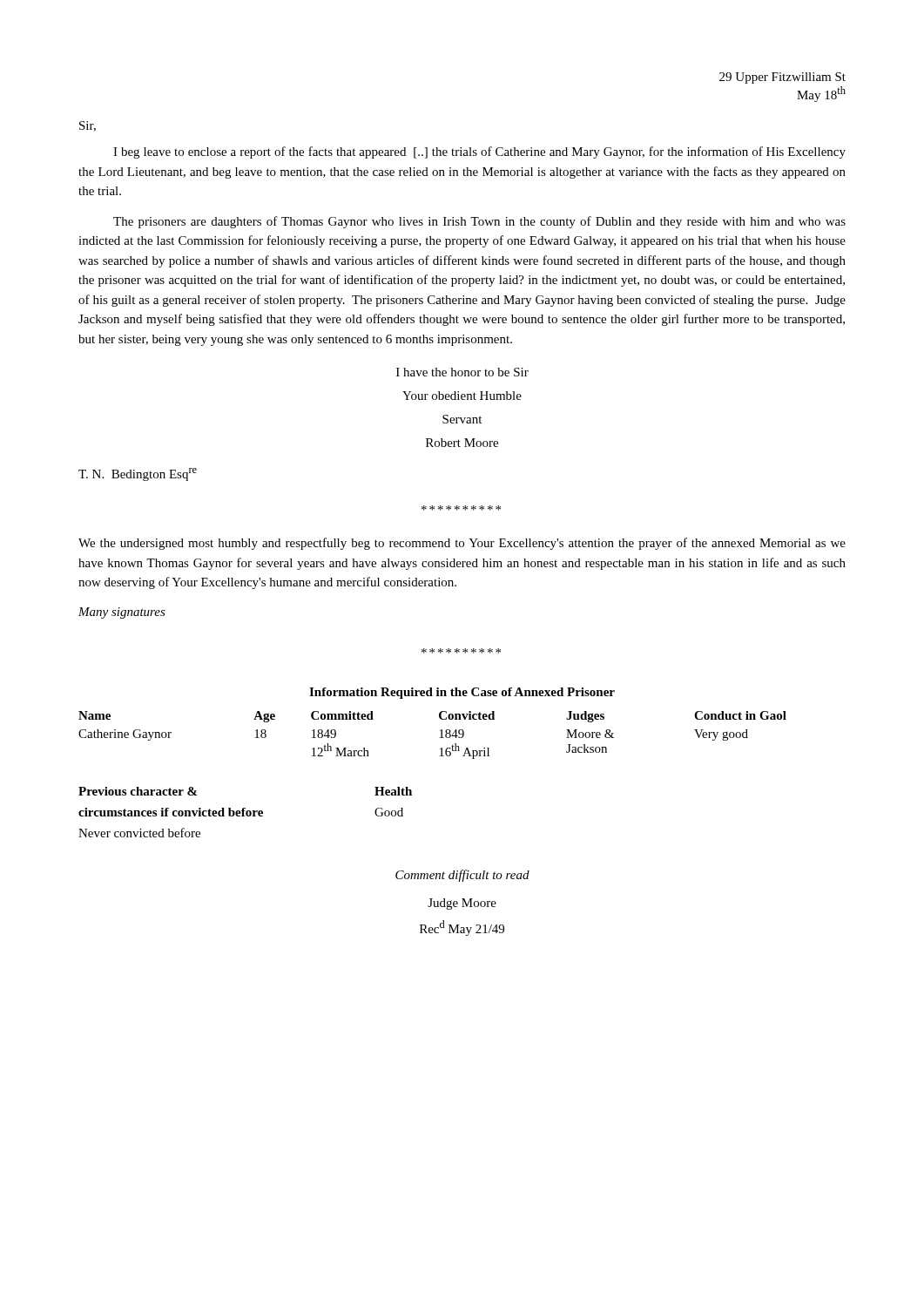Viewport: 924px width, 1307px height.
Task: Locate the text "Health Good"
Action: [393, 801]
